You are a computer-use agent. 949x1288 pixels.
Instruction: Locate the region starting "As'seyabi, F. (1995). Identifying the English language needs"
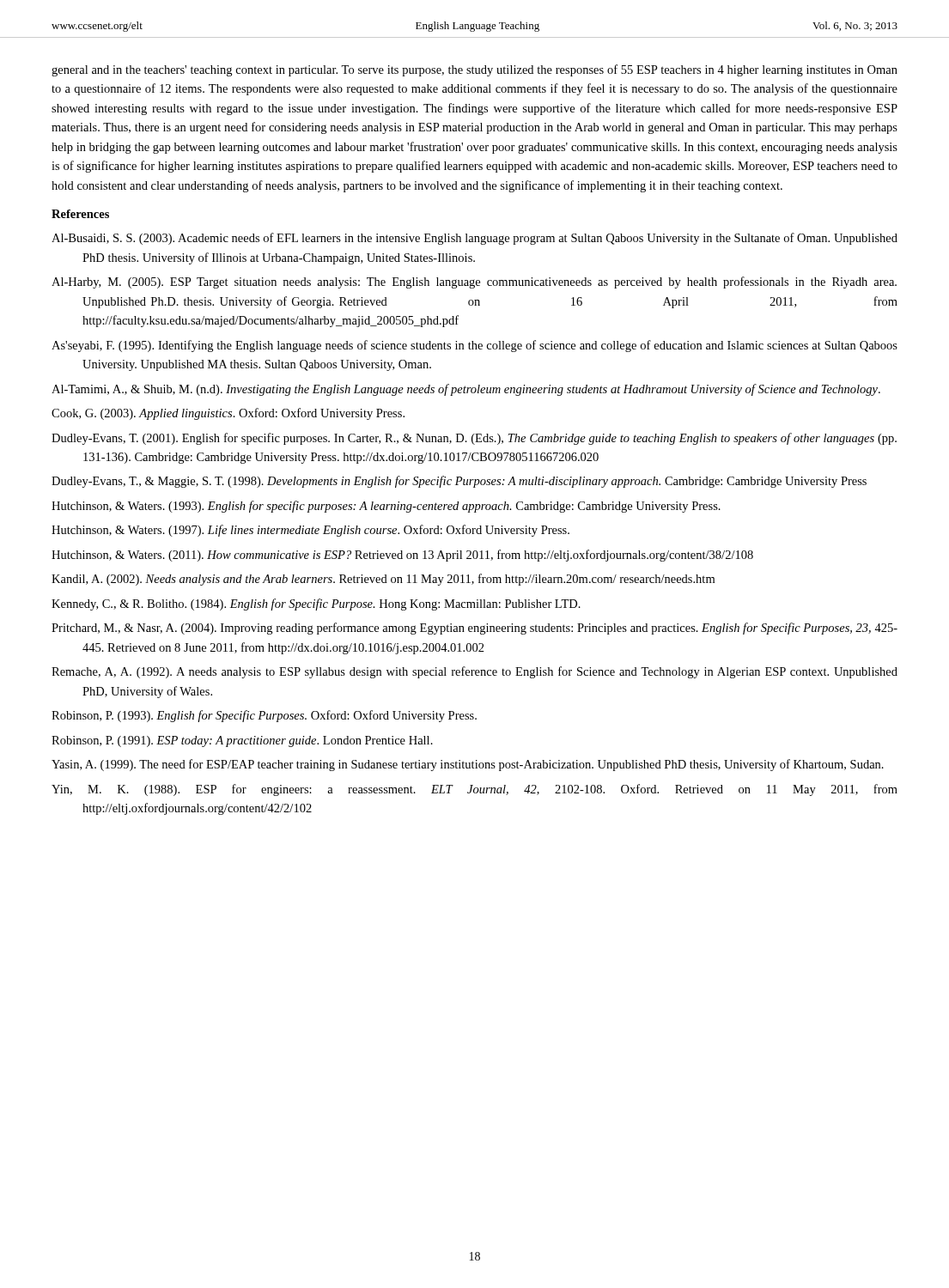click(474, 355)
